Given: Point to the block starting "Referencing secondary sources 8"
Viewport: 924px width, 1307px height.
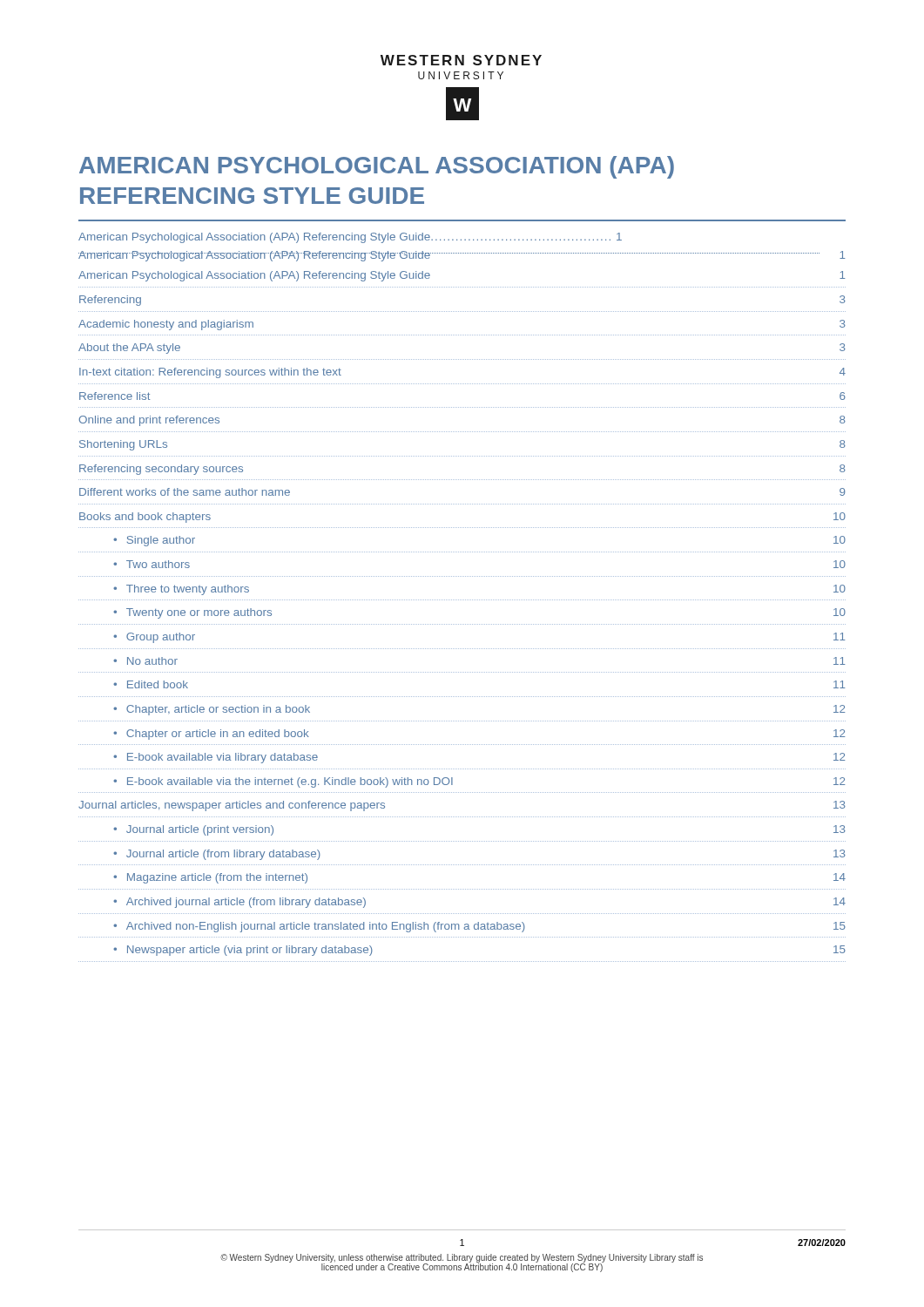Looking at the screenshot, I should point(462,468).
